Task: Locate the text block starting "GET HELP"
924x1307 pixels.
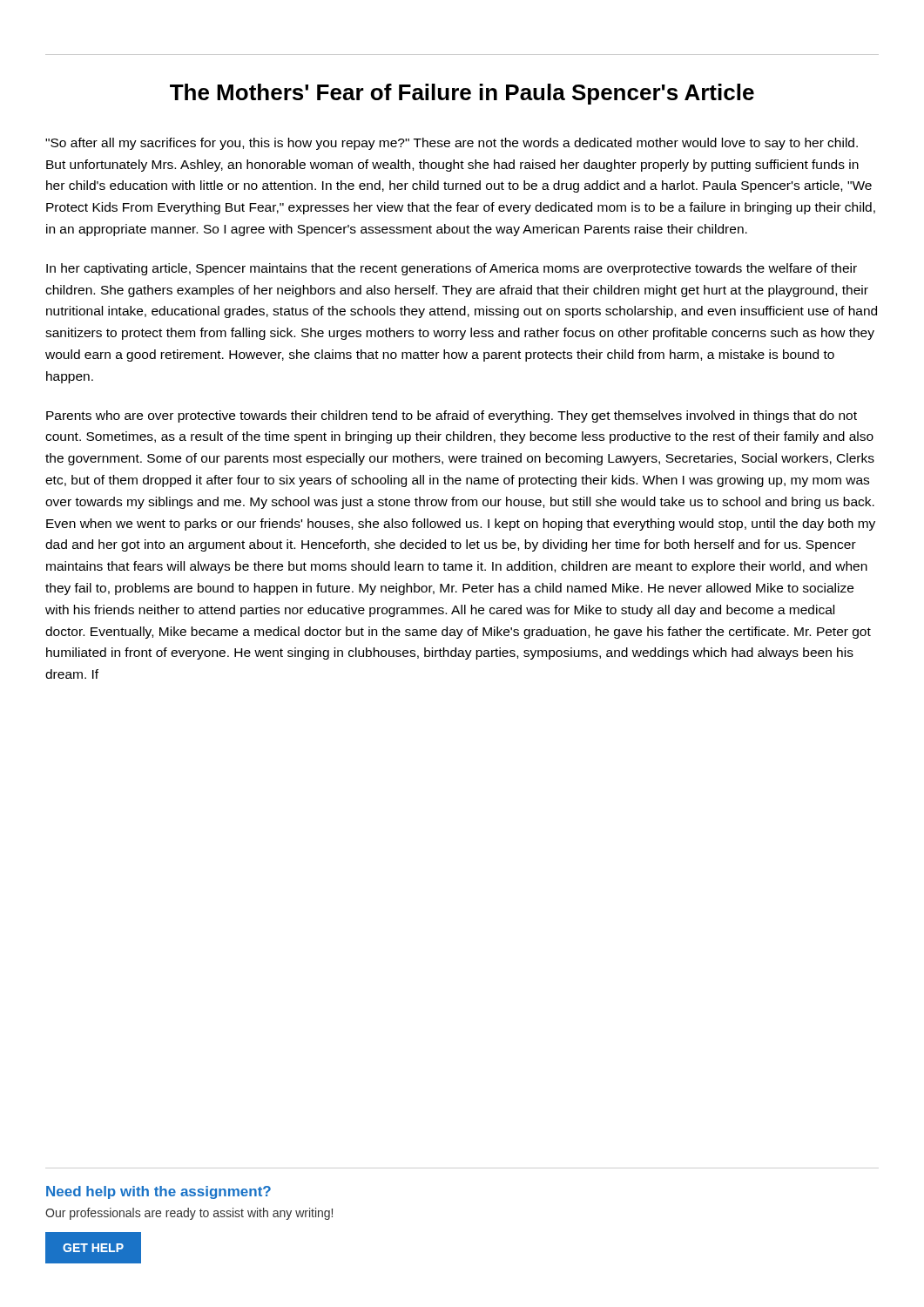Action: [93, 1248]
